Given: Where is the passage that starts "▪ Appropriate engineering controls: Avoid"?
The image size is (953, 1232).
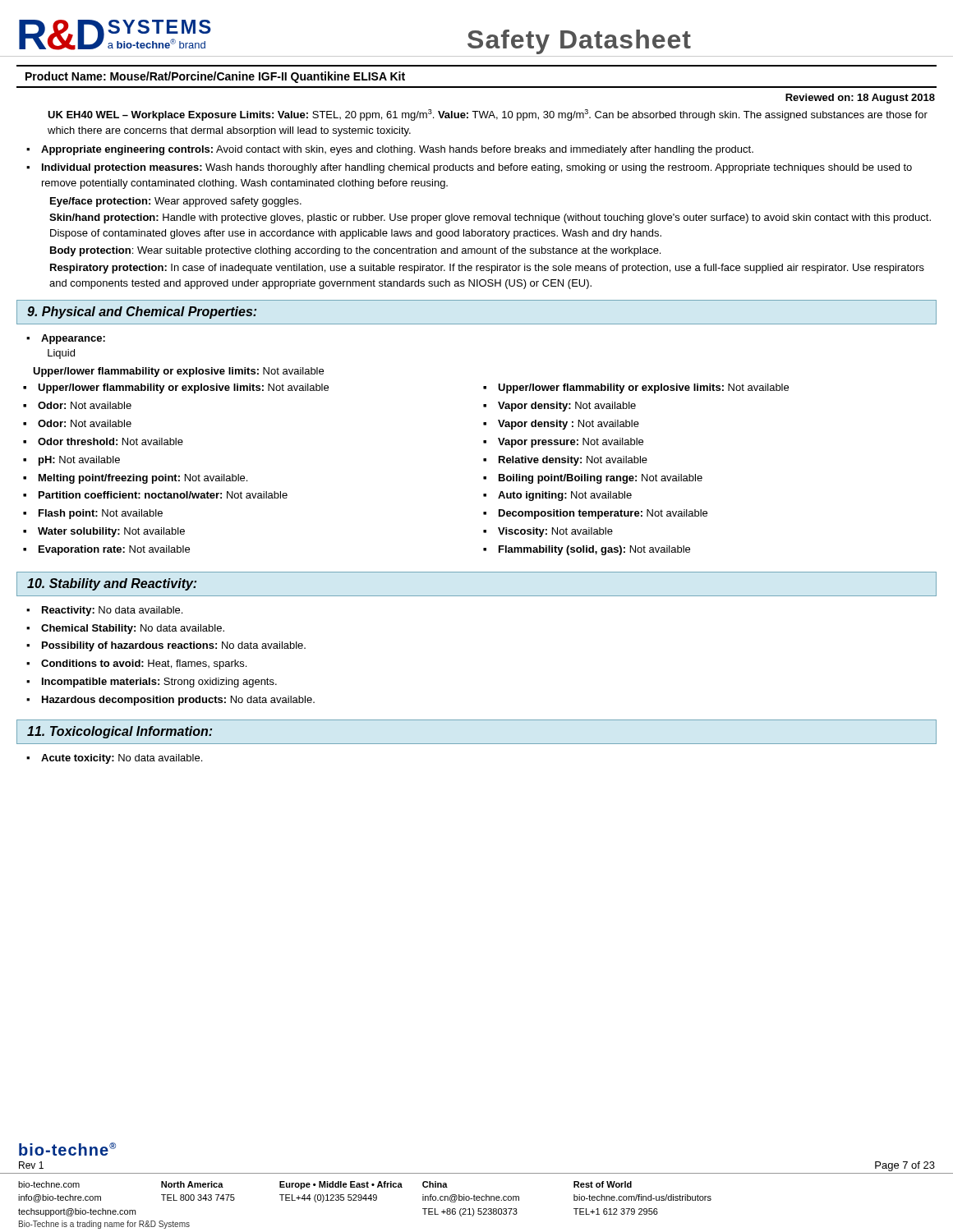Looking at the screenshot, I should [390, 150].
